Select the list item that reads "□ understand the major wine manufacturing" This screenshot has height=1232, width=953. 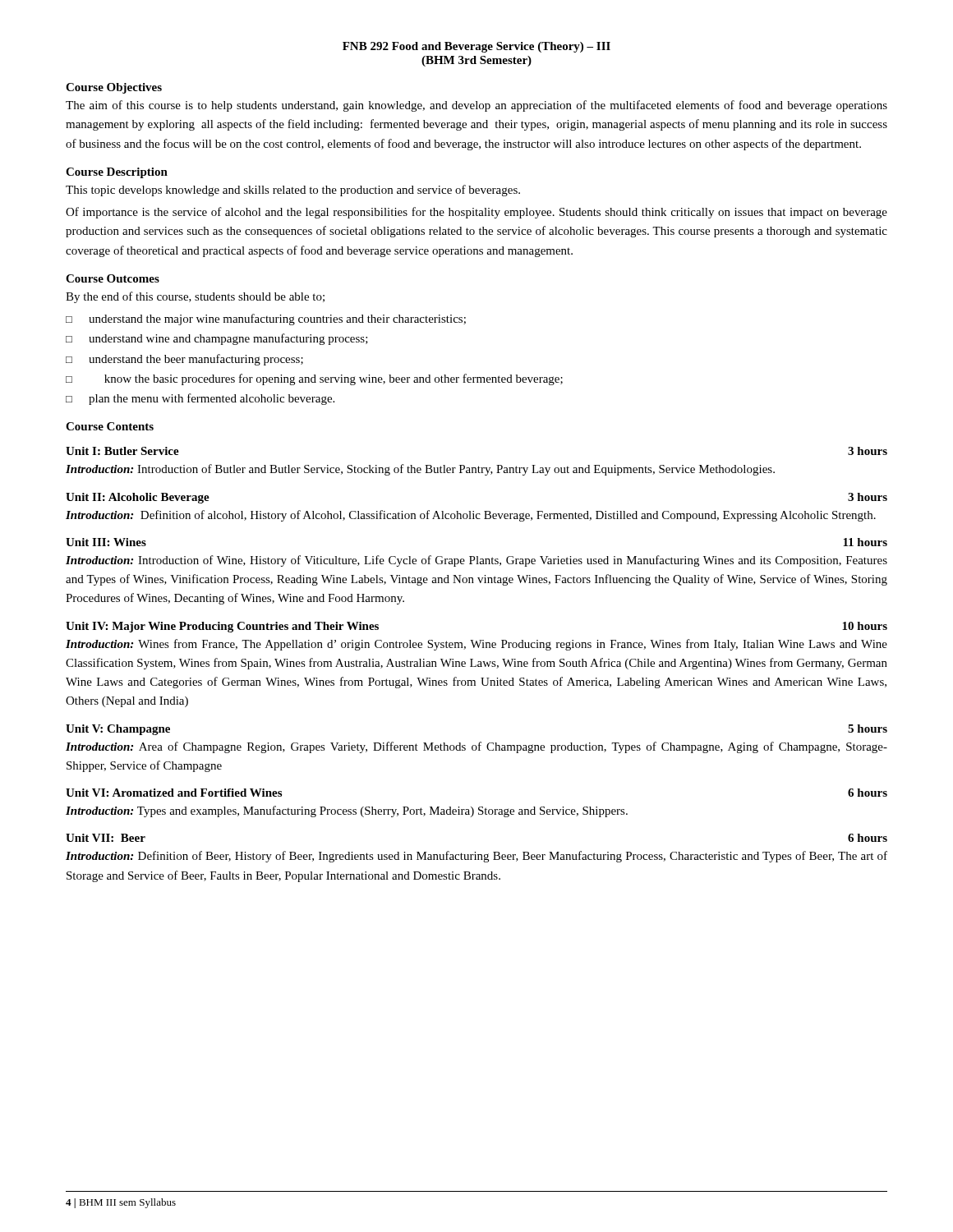point(266,319)
